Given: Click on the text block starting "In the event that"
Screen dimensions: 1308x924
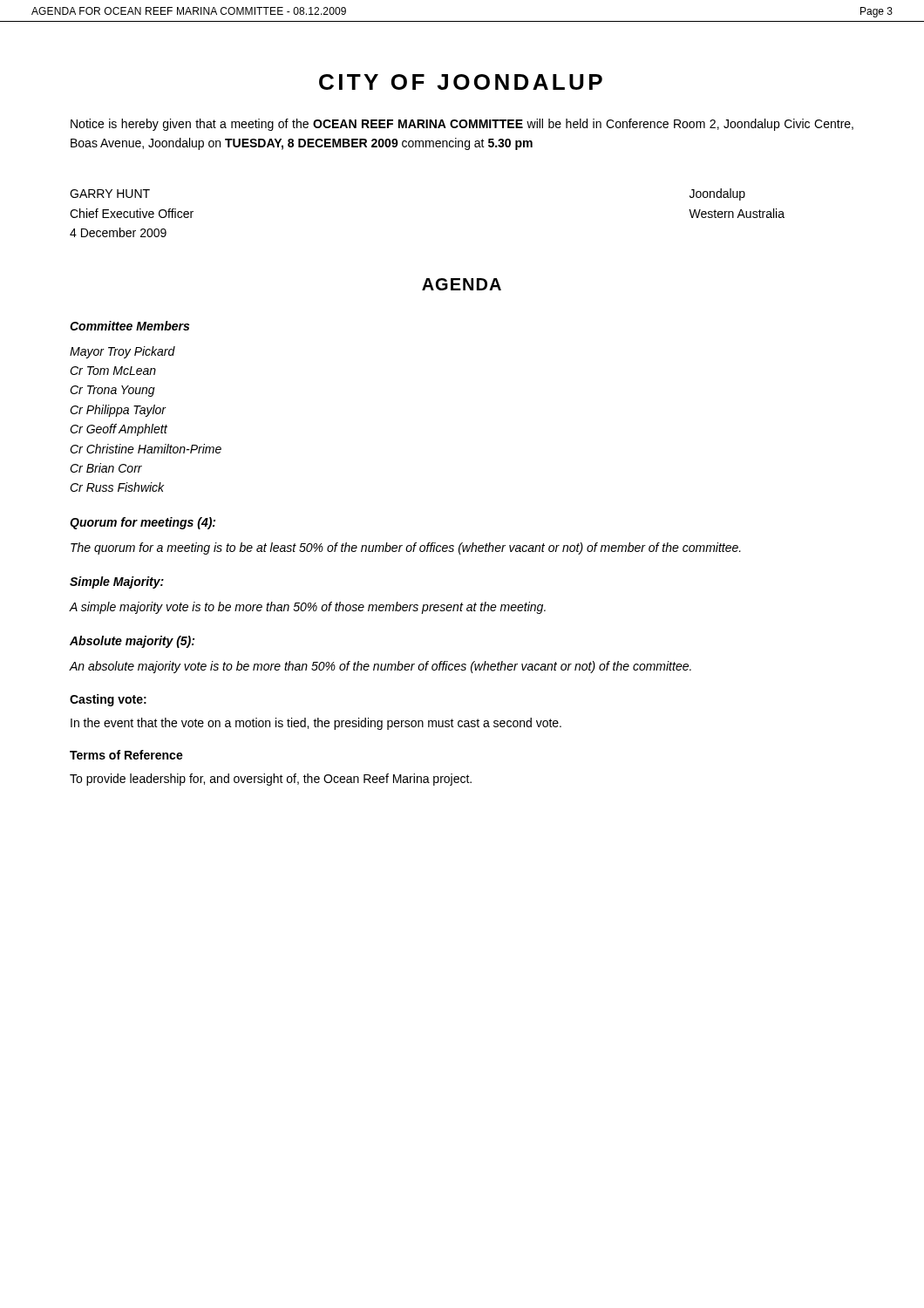Looking at the screenshot, I should 316,723.
